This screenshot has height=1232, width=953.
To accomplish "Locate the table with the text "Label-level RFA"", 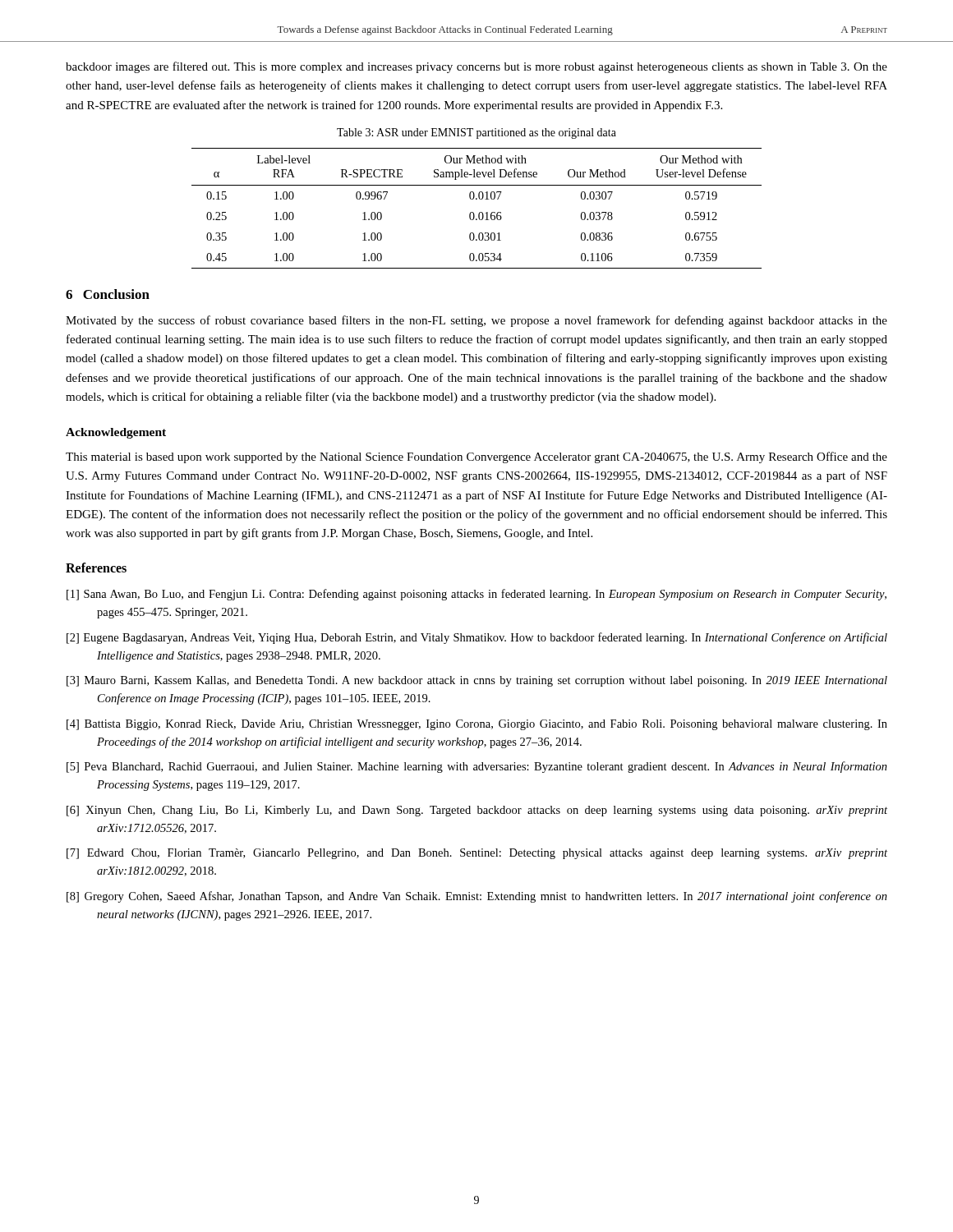I will (476, 208).
